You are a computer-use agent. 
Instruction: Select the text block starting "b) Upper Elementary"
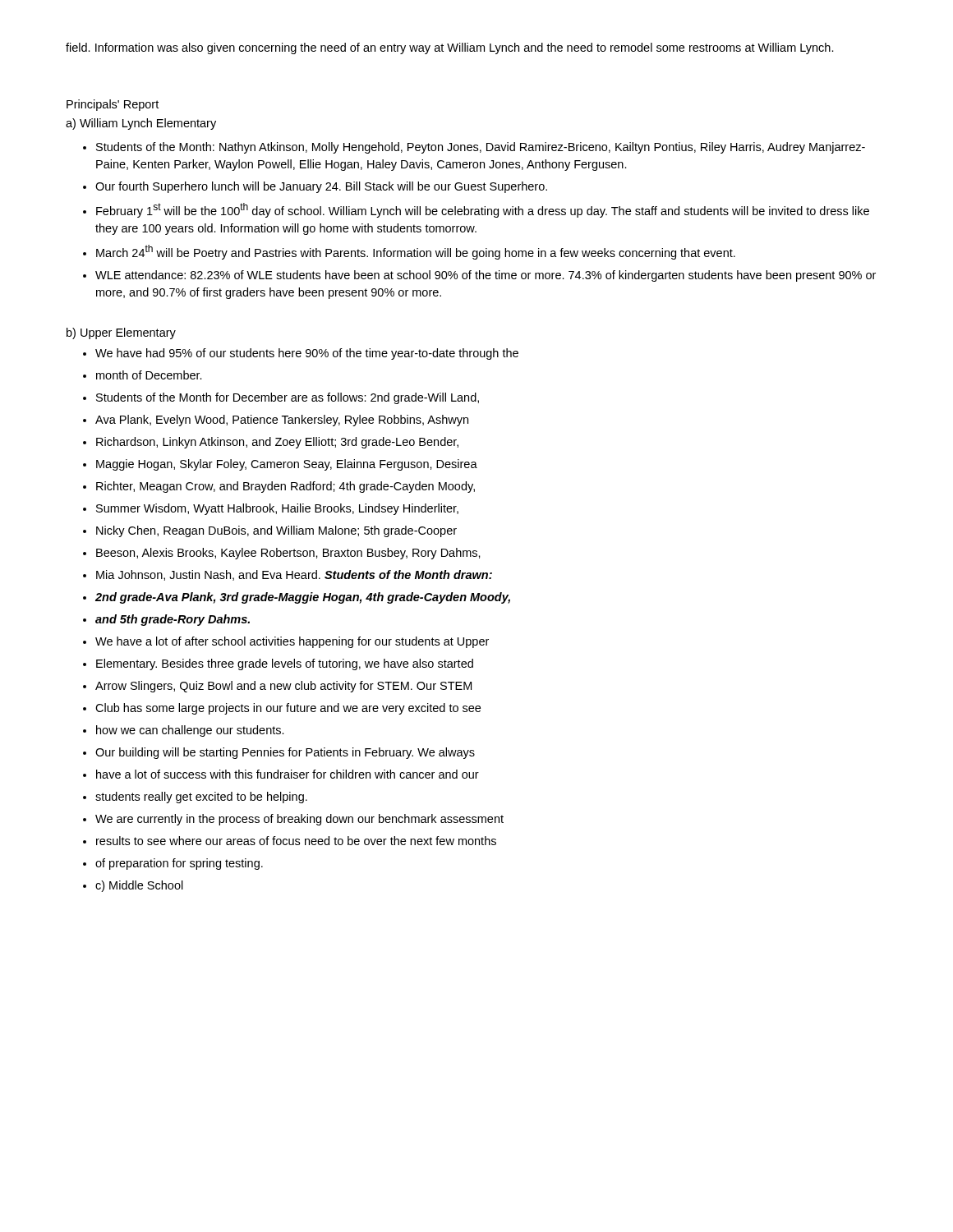pos(121,333)
